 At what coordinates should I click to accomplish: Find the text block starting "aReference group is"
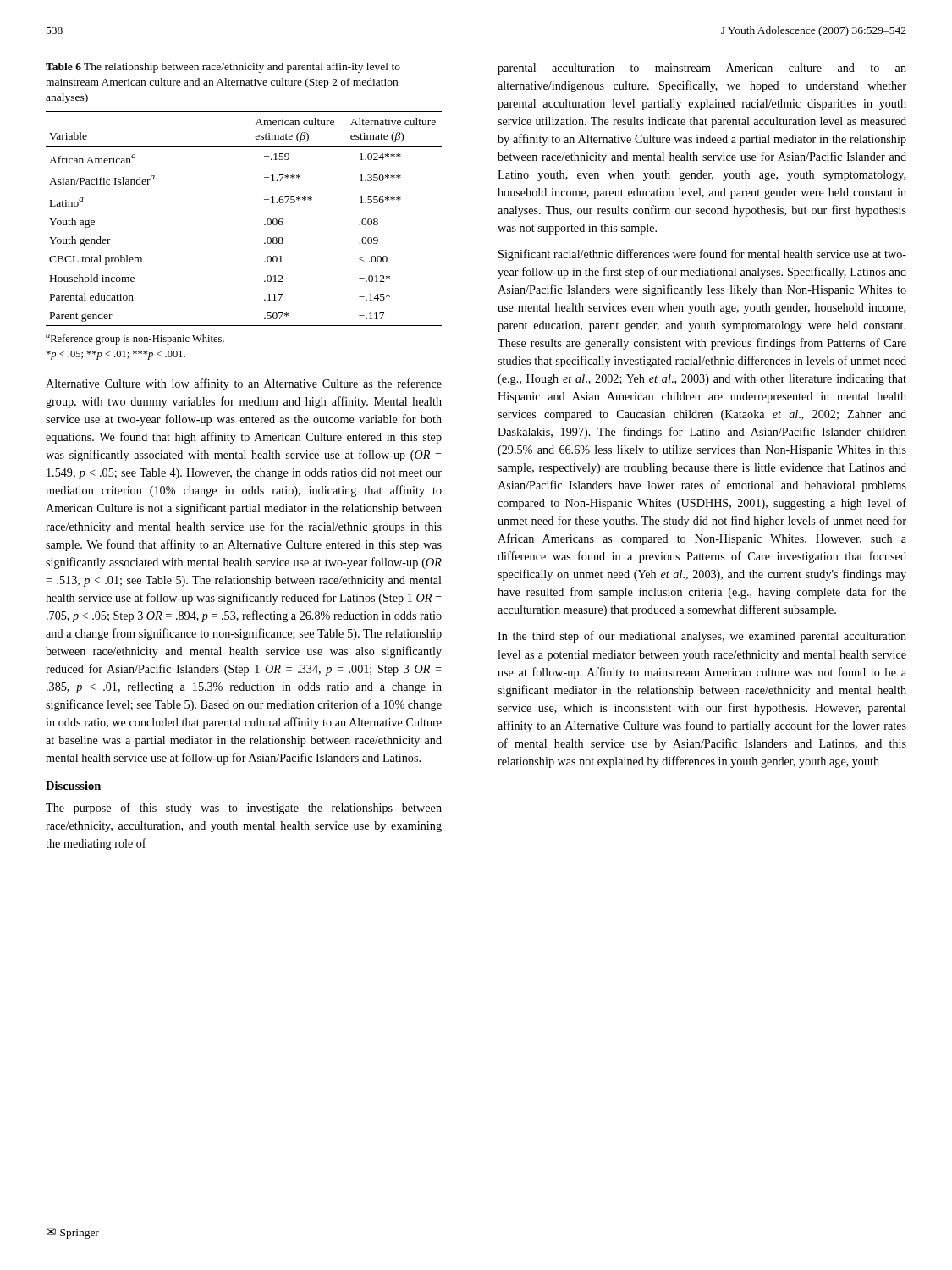tap(135, 345)
